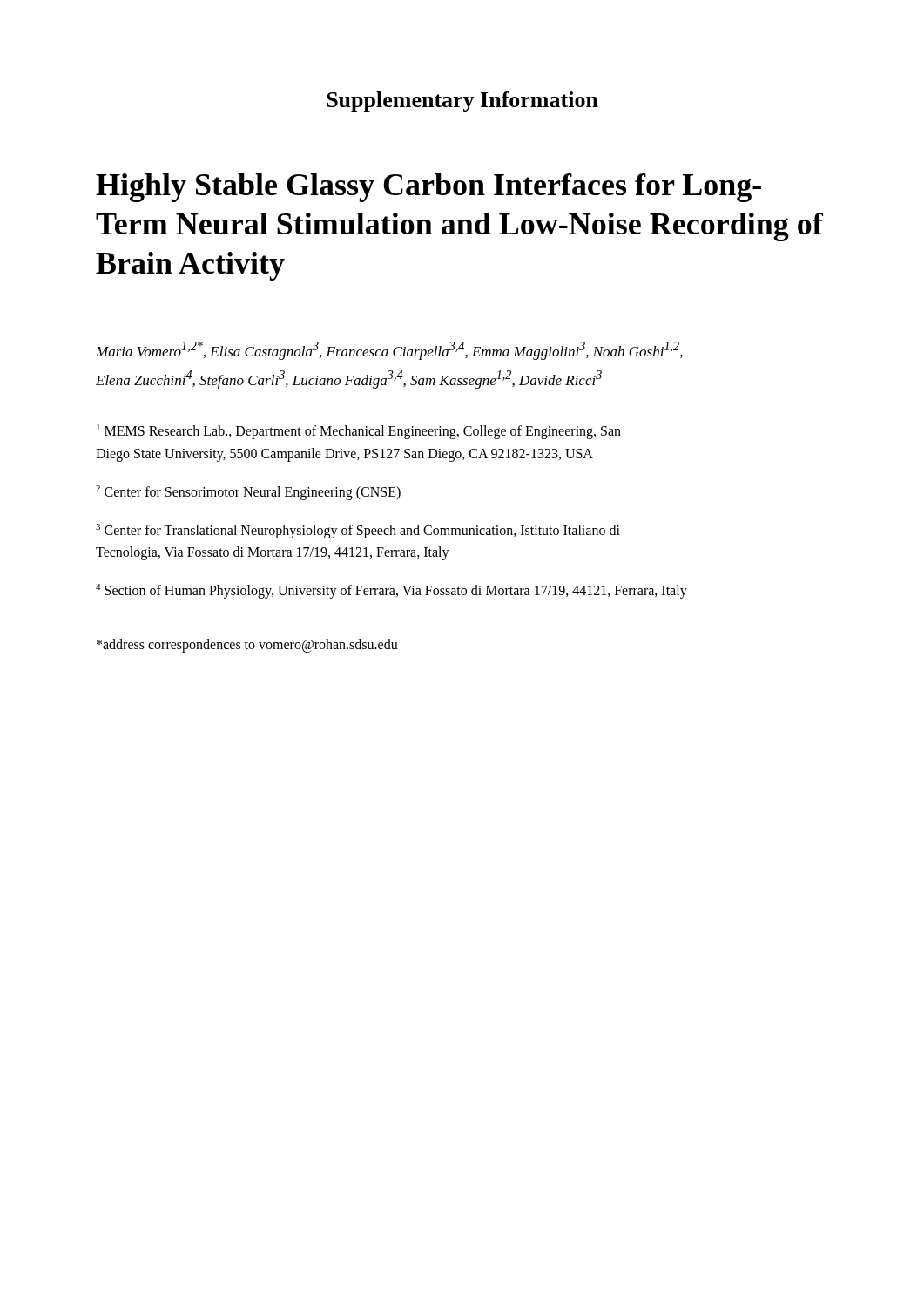Find the title that reads "Supplementary Information"
The height and width of the screenshot is (1307, 924).
tap(462, 100)
